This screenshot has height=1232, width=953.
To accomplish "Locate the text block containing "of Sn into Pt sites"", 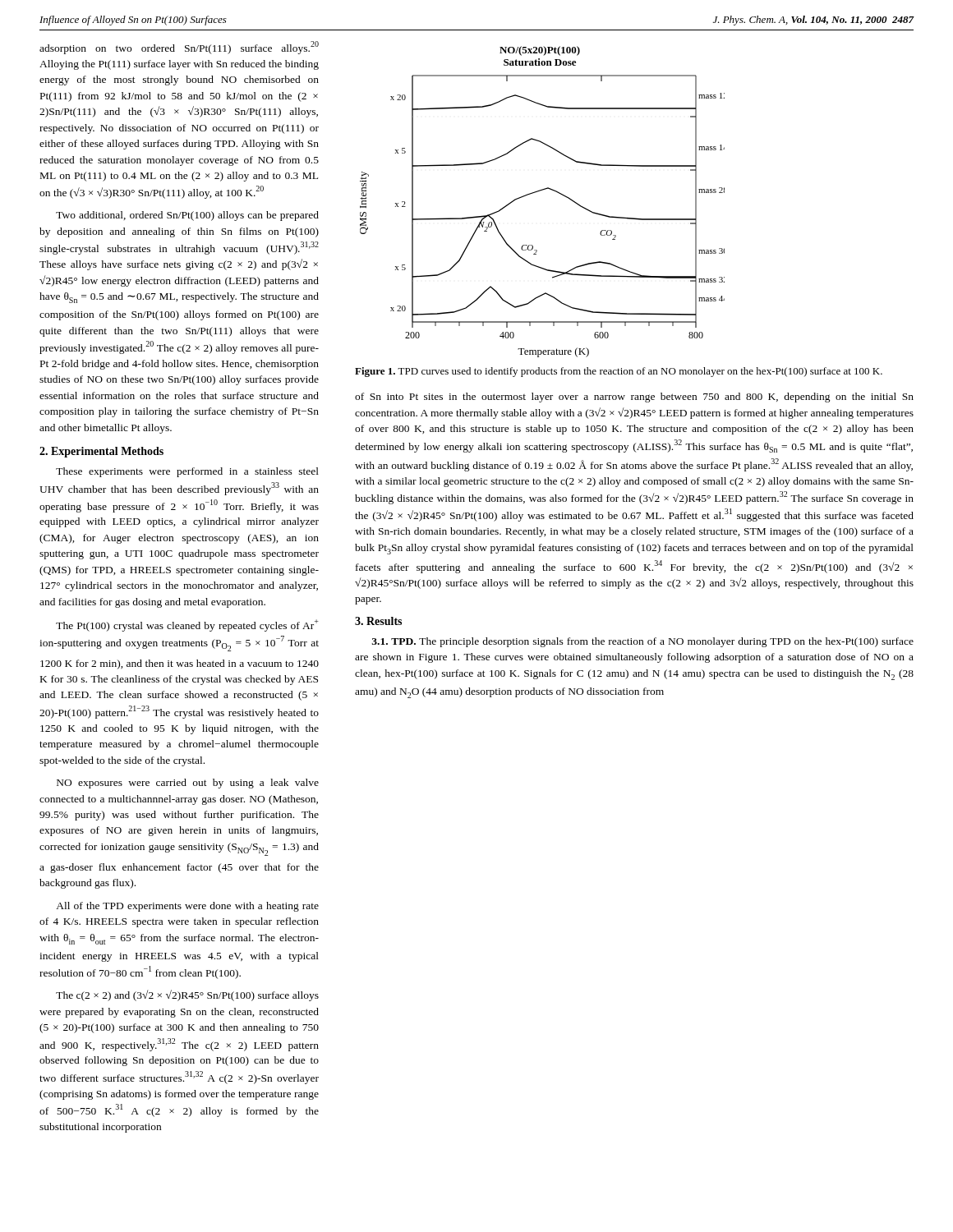I will (x=634, y=497).
